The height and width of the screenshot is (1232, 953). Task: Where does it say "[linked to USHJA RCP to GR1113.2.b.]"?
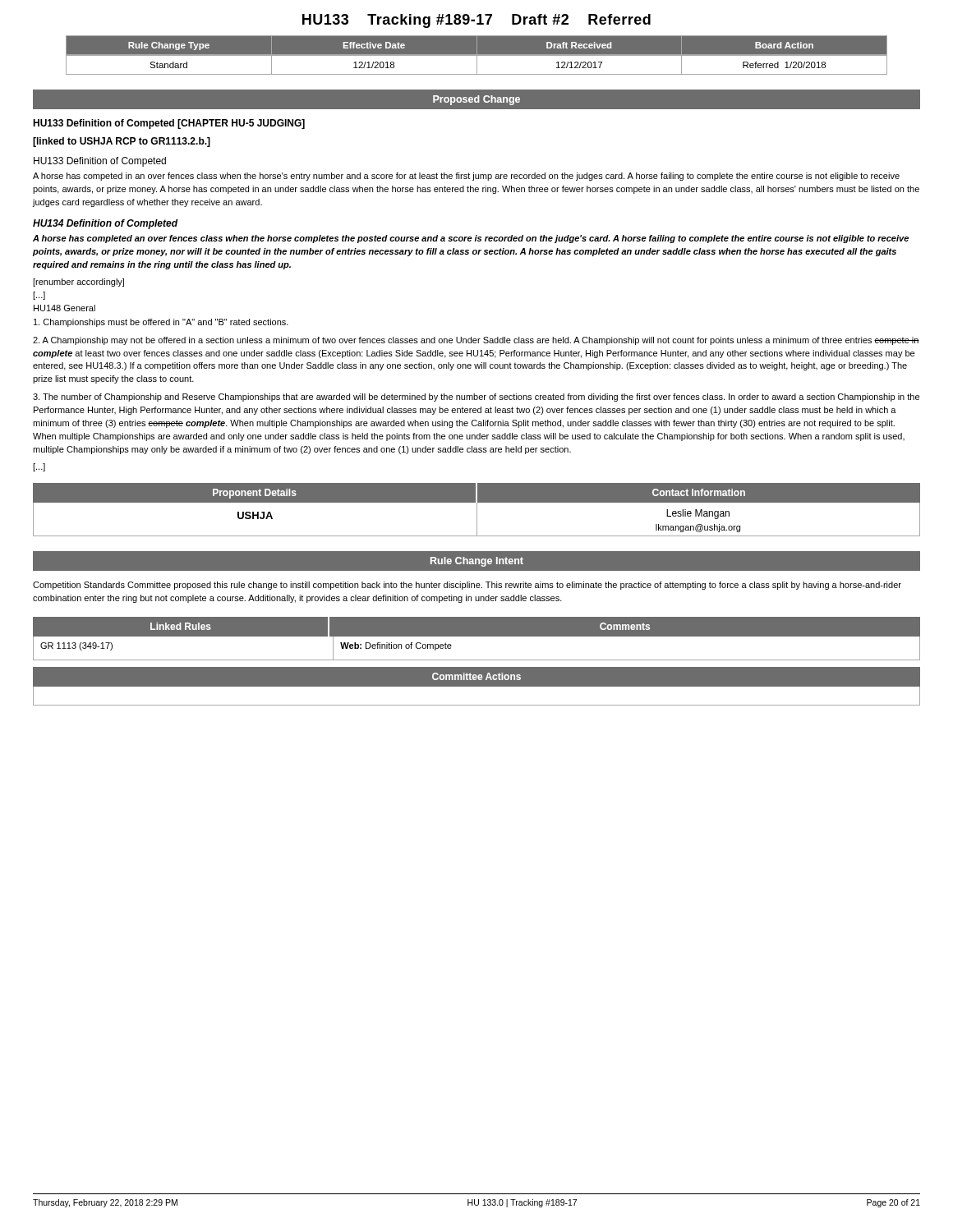tap(122, 141)
